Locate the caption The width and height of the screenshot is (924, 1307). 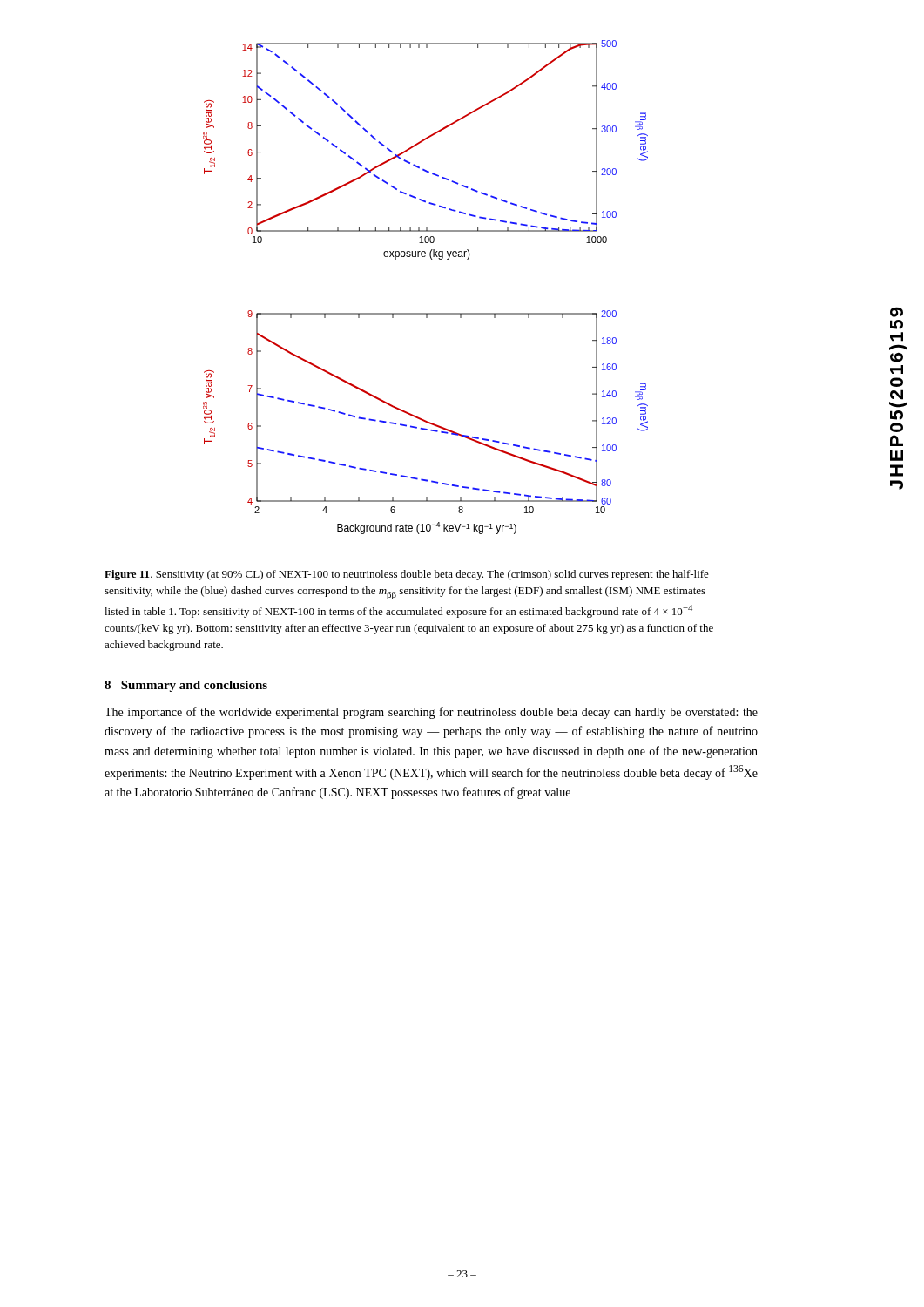pos(409,609)
